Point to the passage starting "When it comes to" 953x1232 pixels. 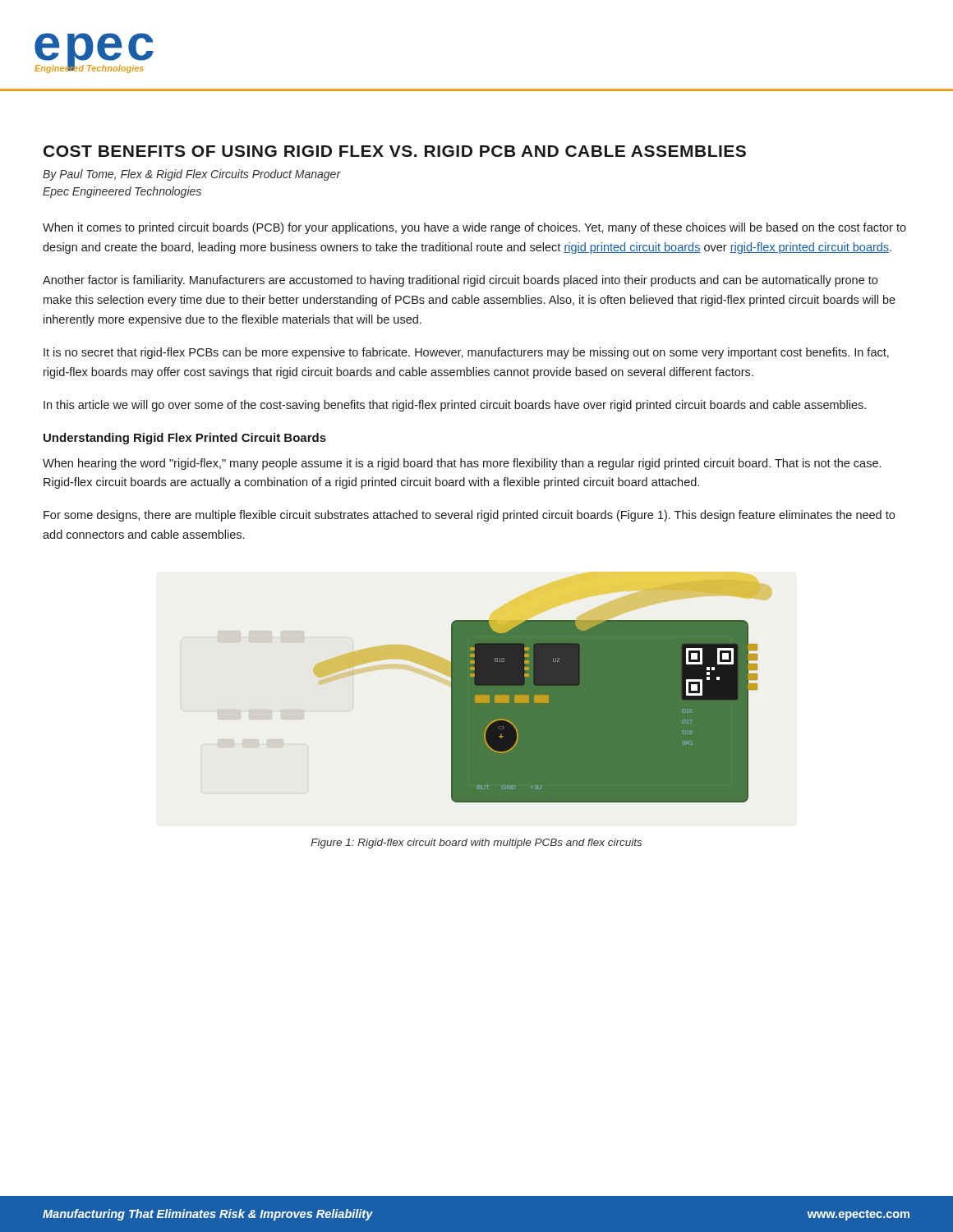pyautogui.click(x=476, y=238)
